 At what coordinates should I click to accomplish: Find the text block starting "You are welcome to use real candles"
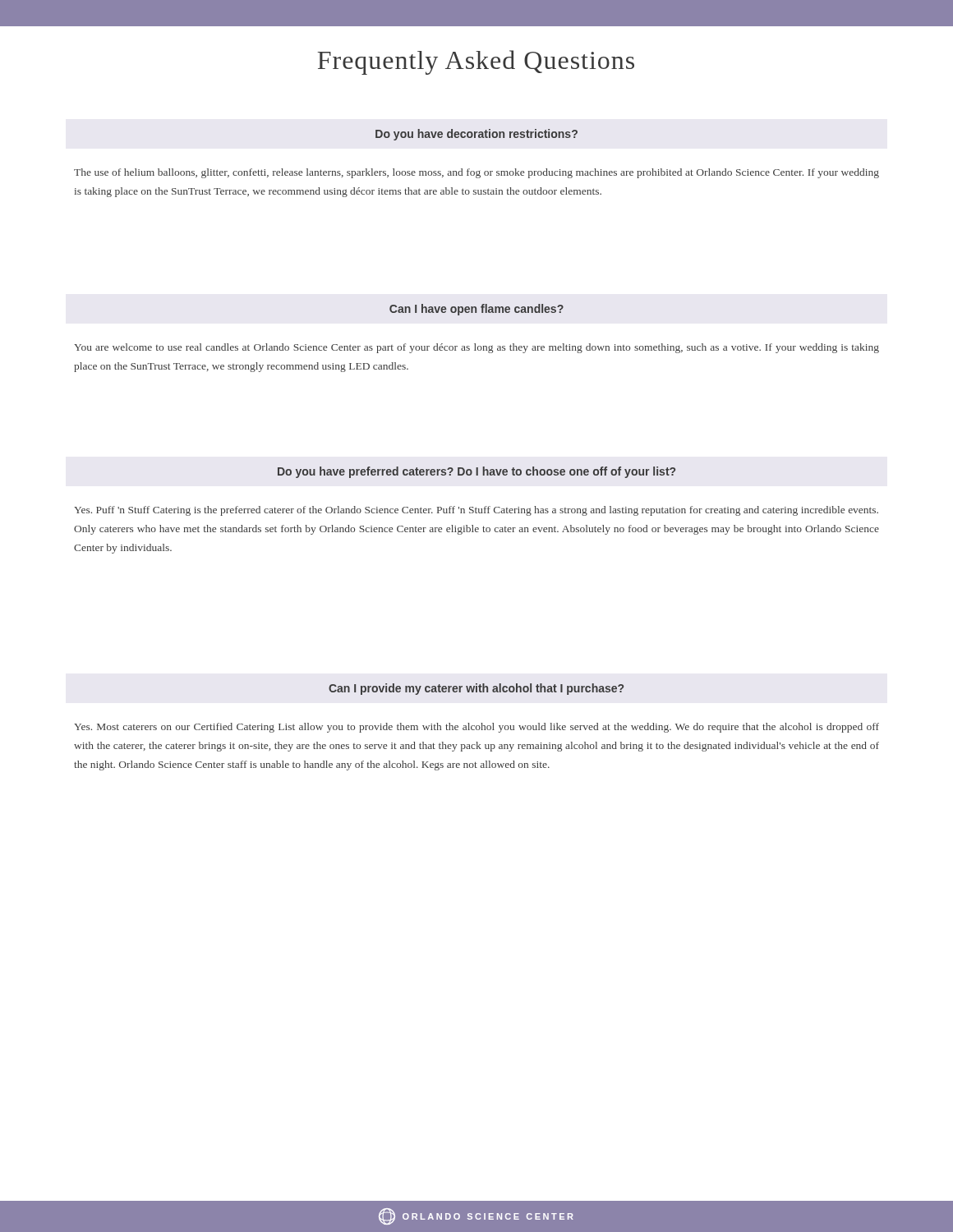(x=476, y=356)
